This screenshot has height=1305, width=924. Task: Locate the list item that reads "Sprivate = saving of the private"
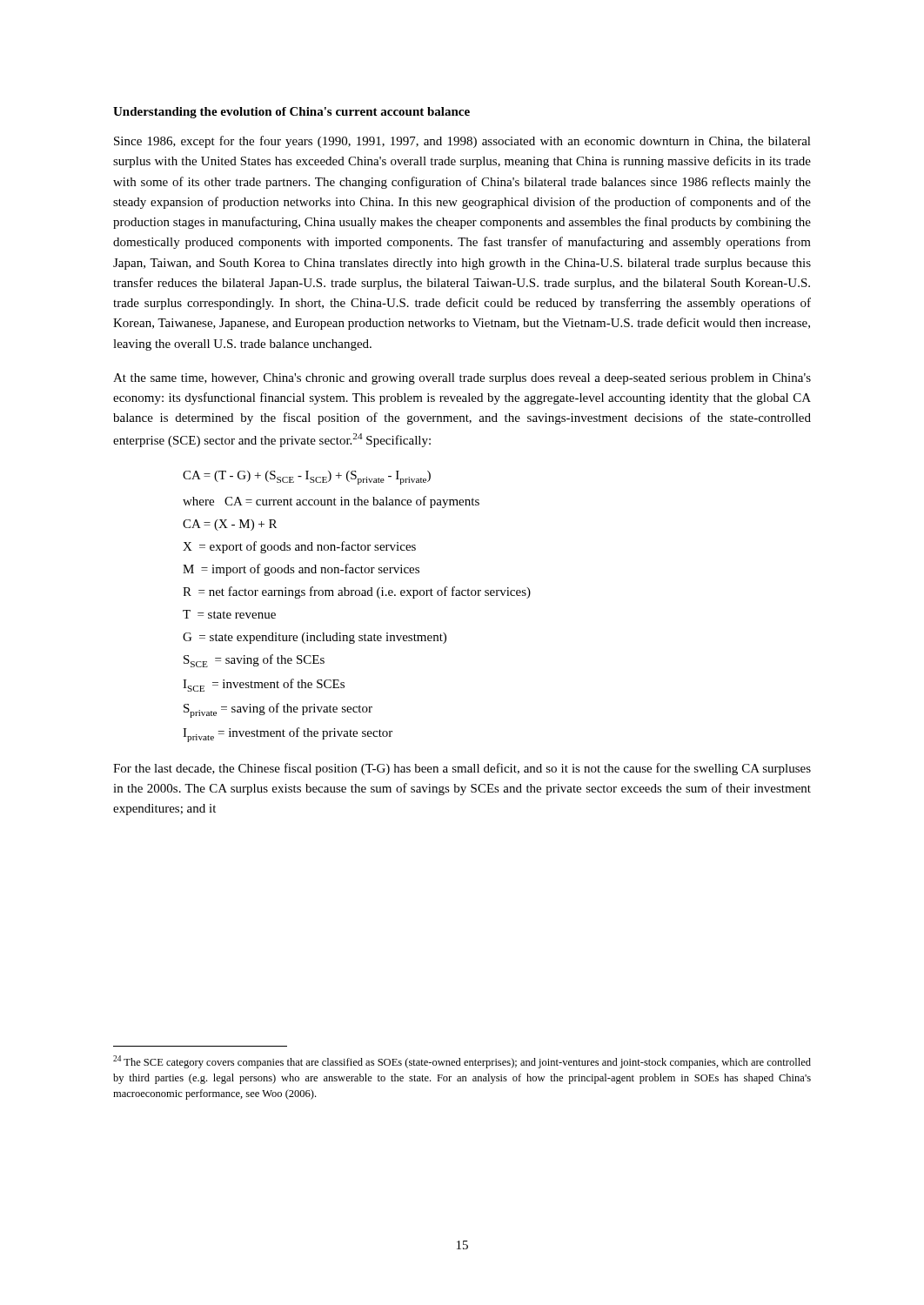pos(278,709)
